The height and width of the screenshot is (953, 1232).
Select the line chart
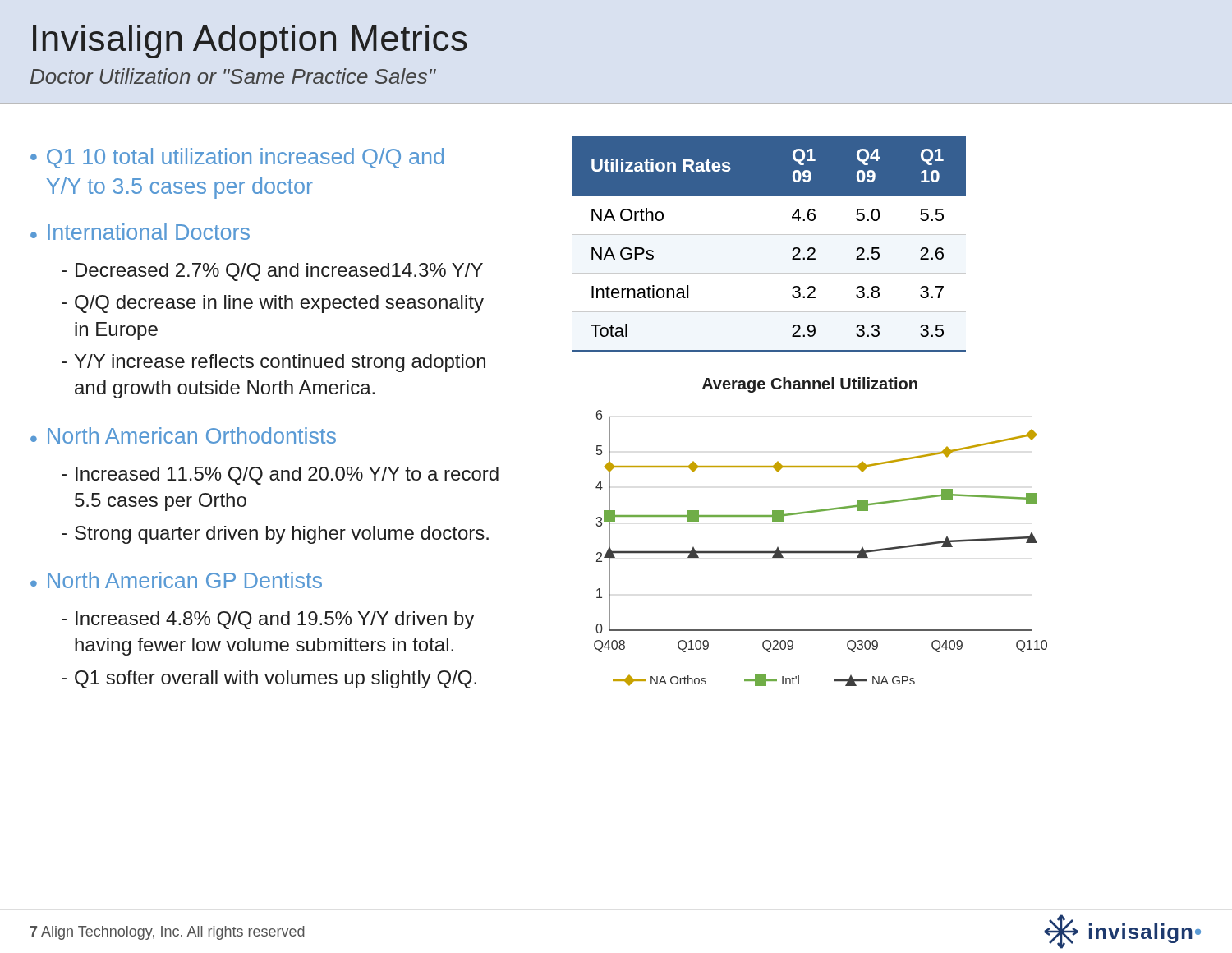810,555
